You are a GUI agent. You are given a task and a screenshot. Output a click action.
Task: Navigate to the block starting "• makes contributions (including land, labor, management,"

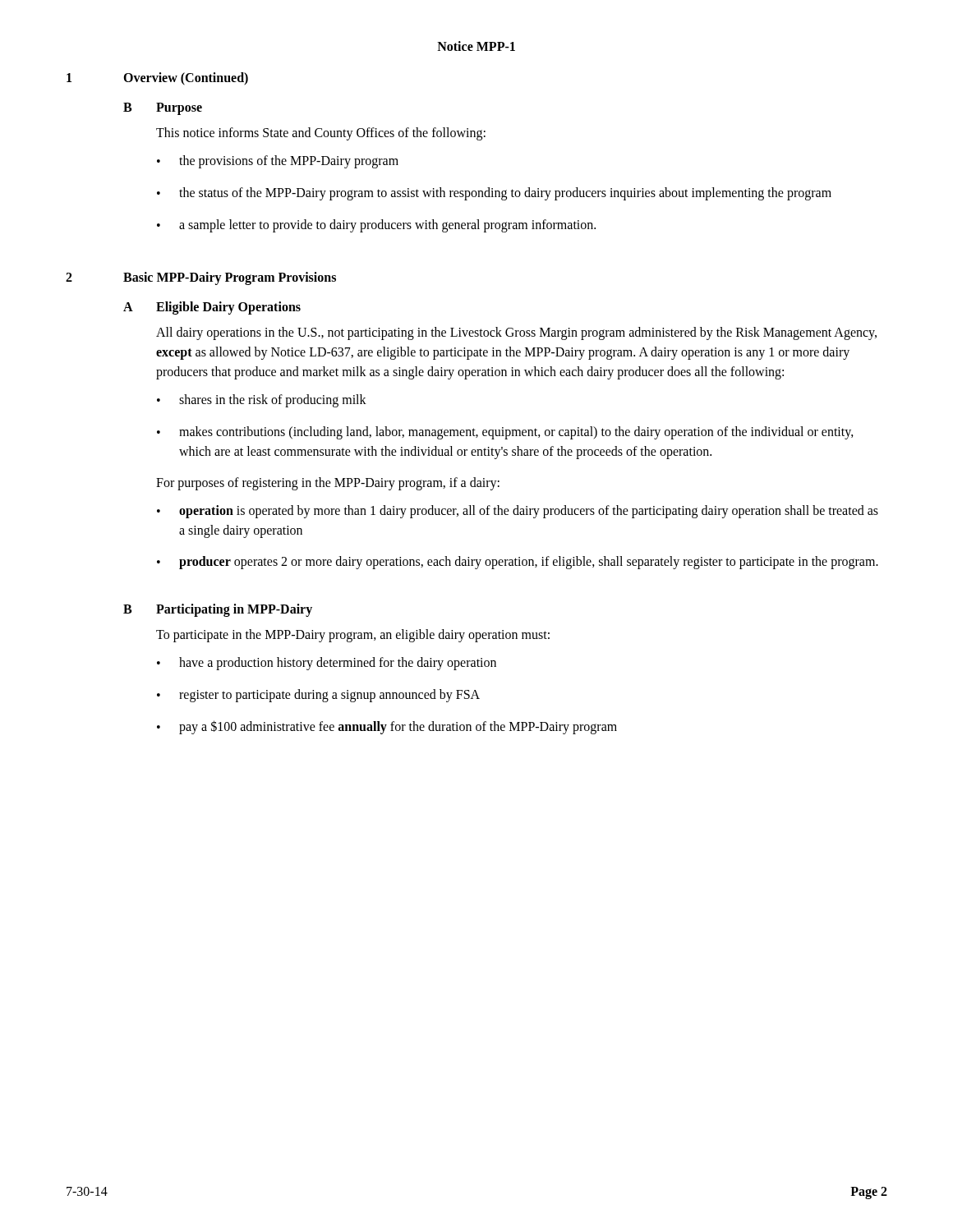pos(522,442)
